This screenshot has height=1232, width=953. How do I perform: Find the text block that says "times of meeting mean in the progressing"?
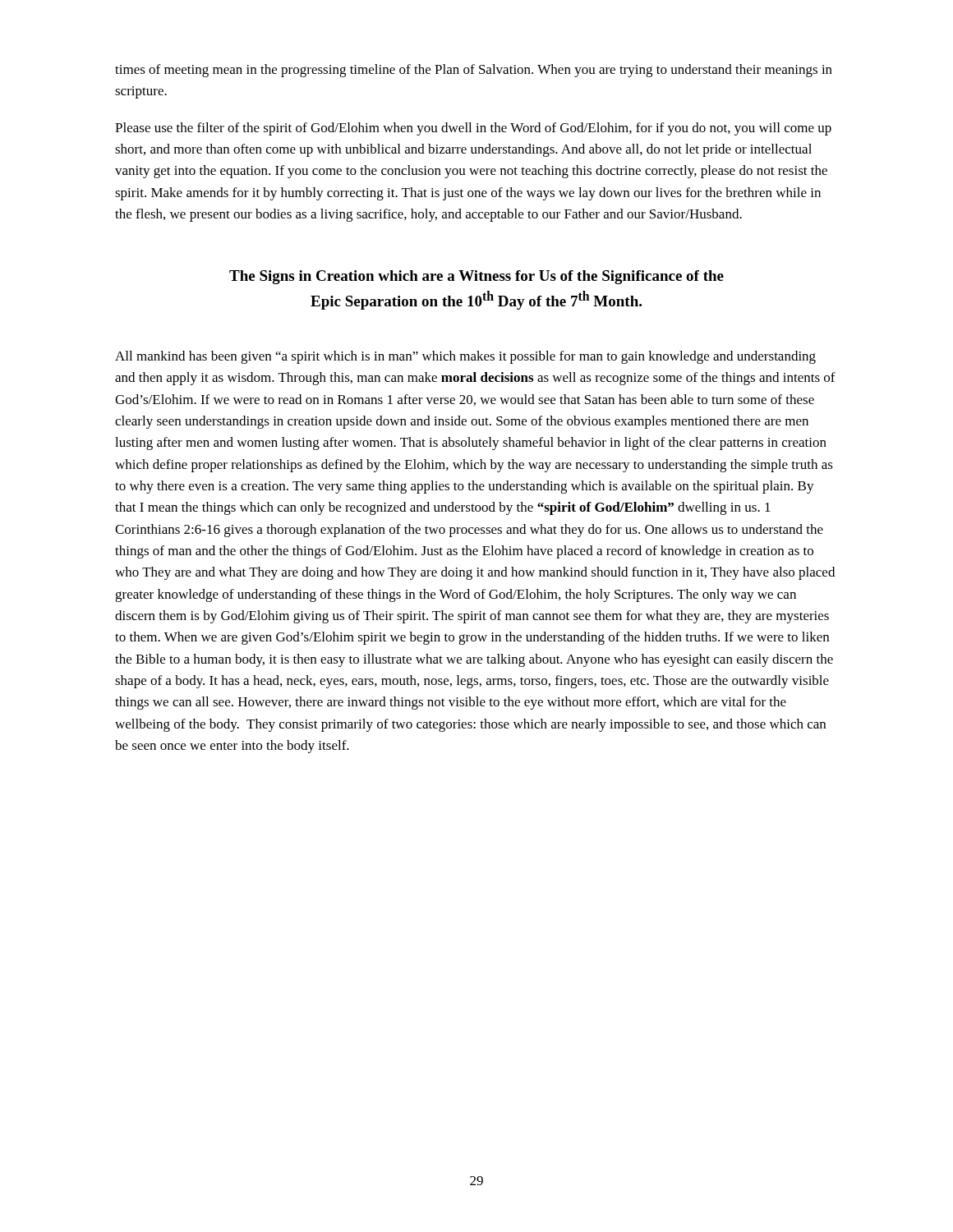(474, 80)
